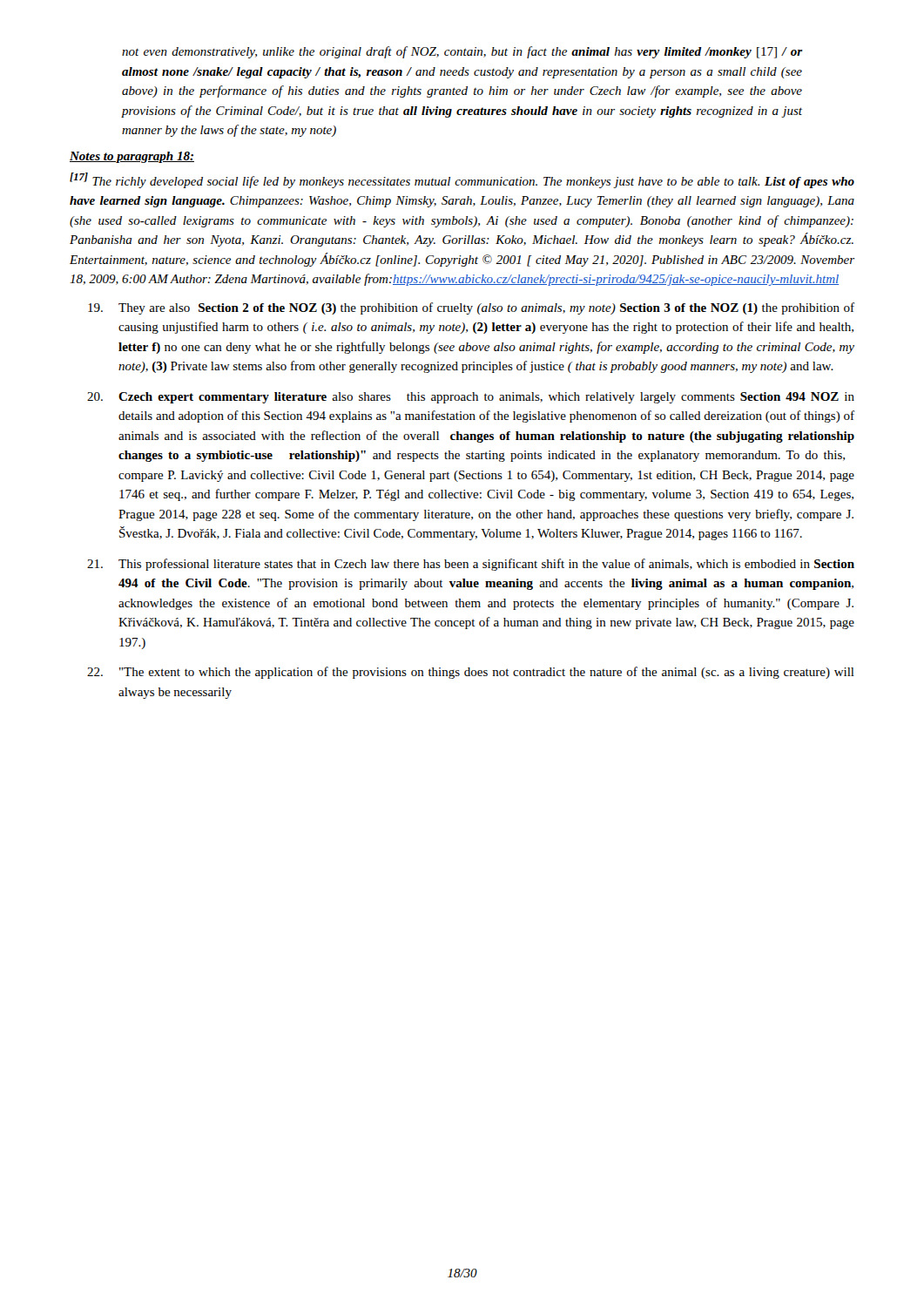This screenshot has width=924, height=1307.
Task: Click on the list item with the text "19. They are also Section 2 of"
Action: coord(462,337)
